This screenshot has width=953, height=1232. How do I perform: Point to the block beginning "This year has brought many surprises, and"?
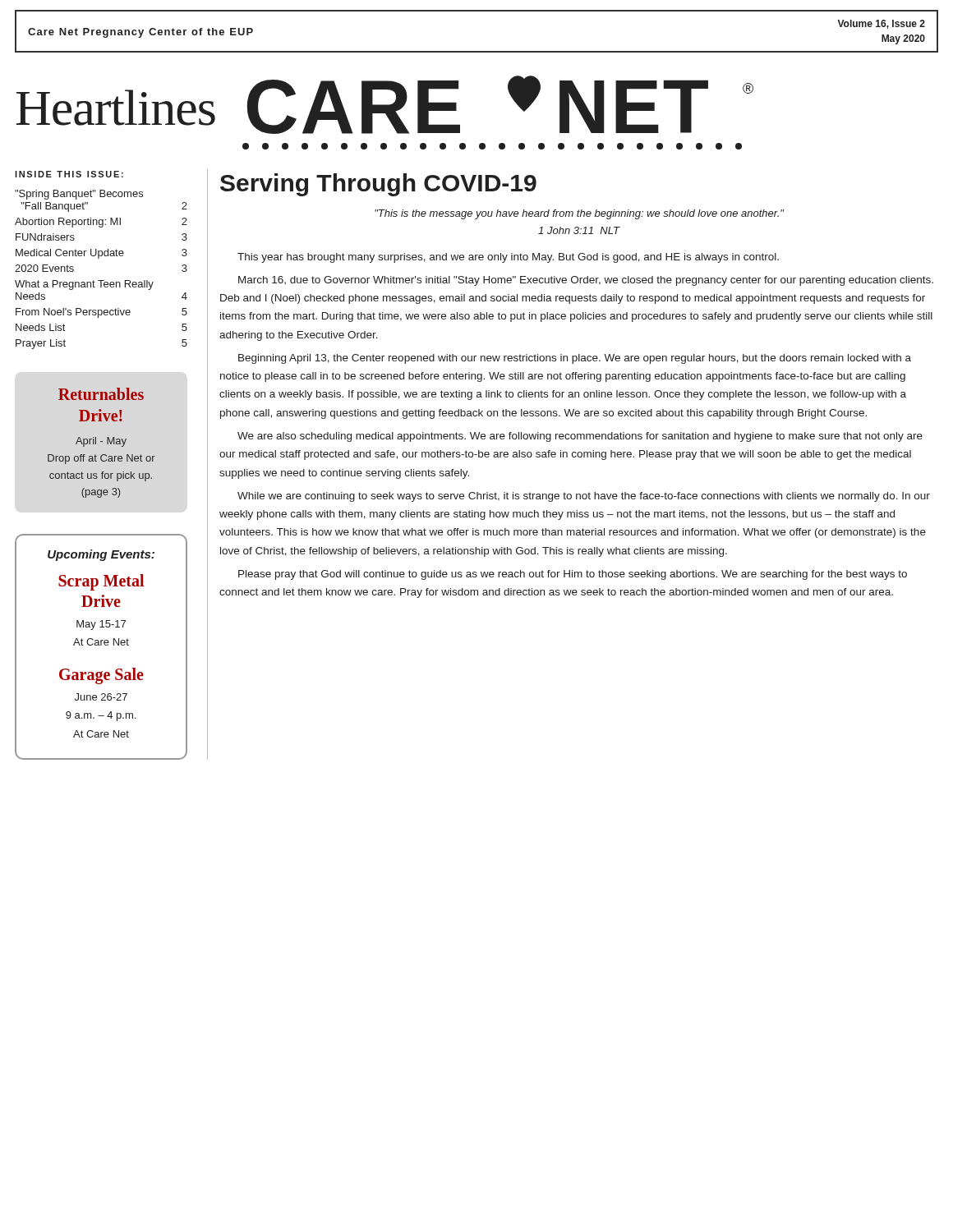click(x=579, y=425)
